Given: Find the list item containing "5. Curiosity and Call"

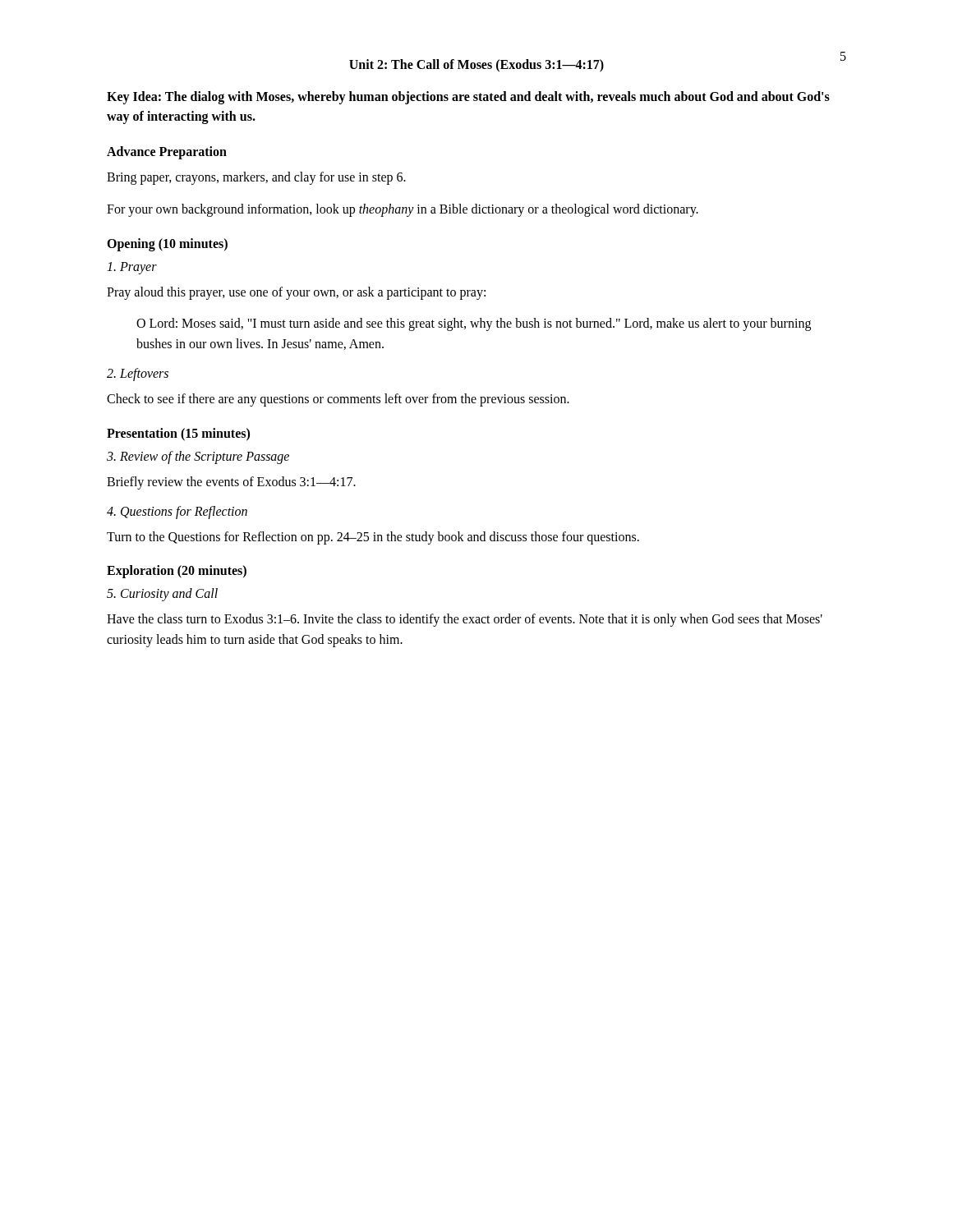Looking at the screenshot, I should (x=162, y=594).
